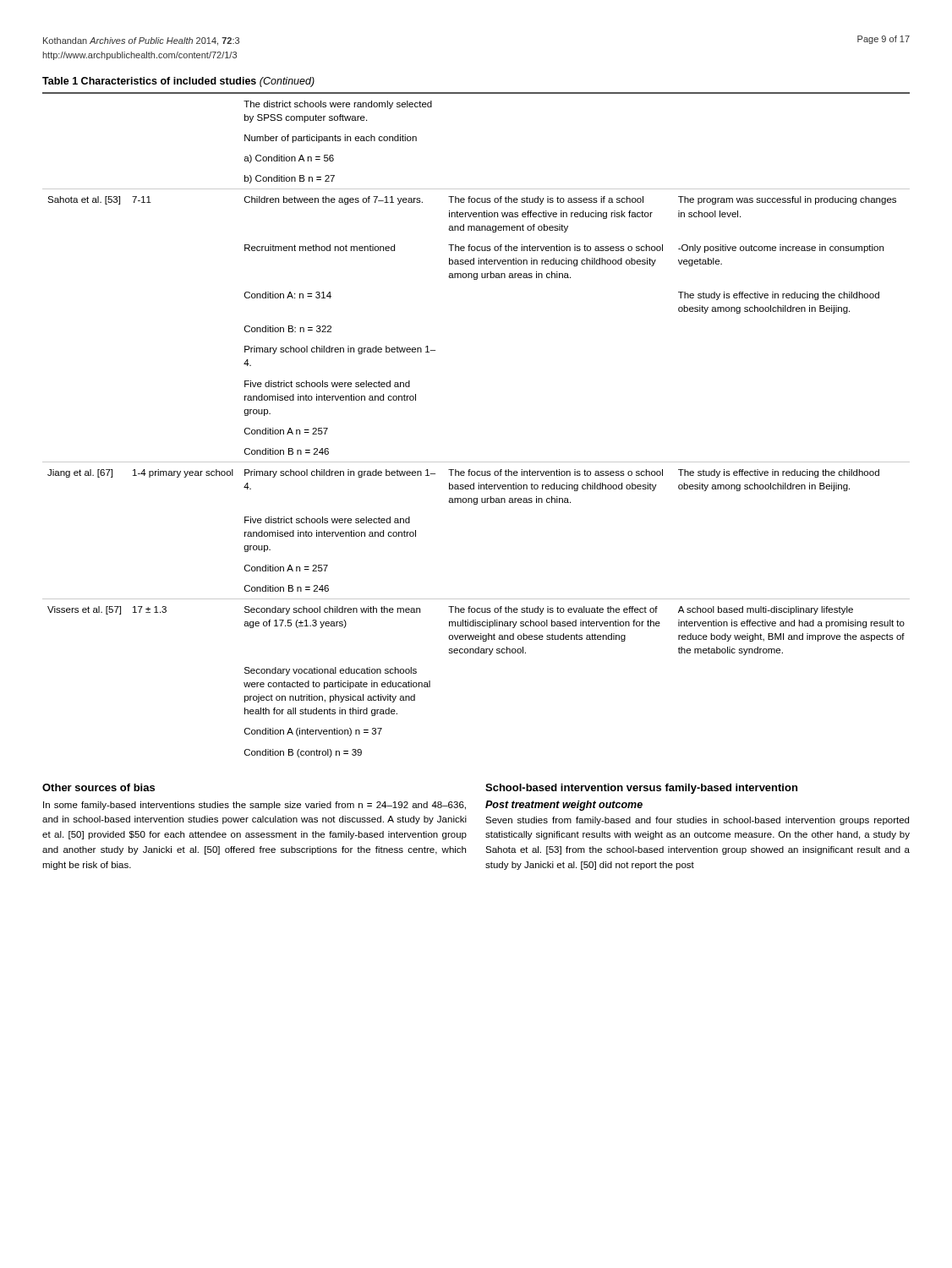Select the section header that says "School-based intervention versus family-based"

tap(642, 787)
